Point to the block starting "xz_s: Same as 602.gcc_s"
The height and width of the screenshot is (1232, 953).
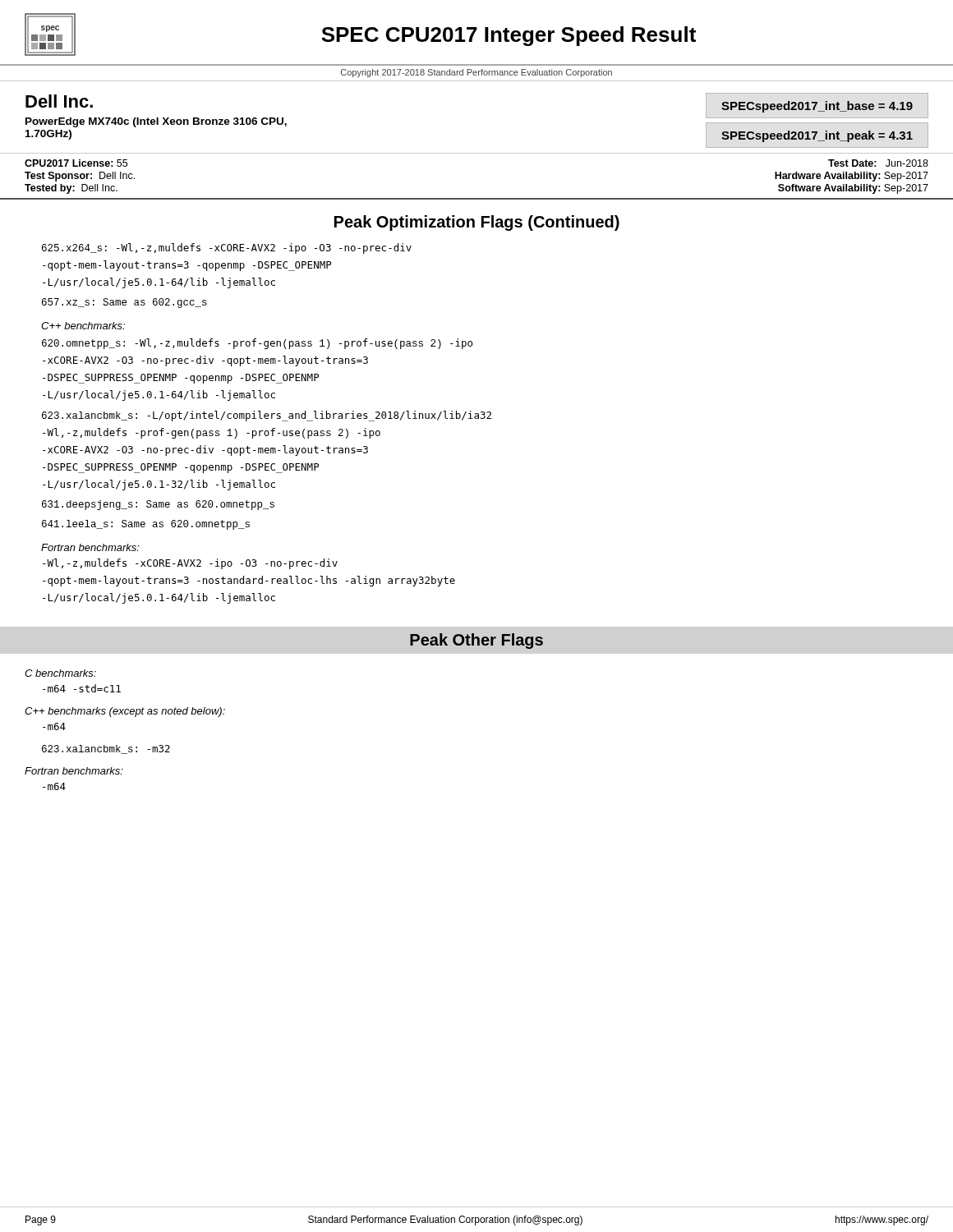coord(124,303)
